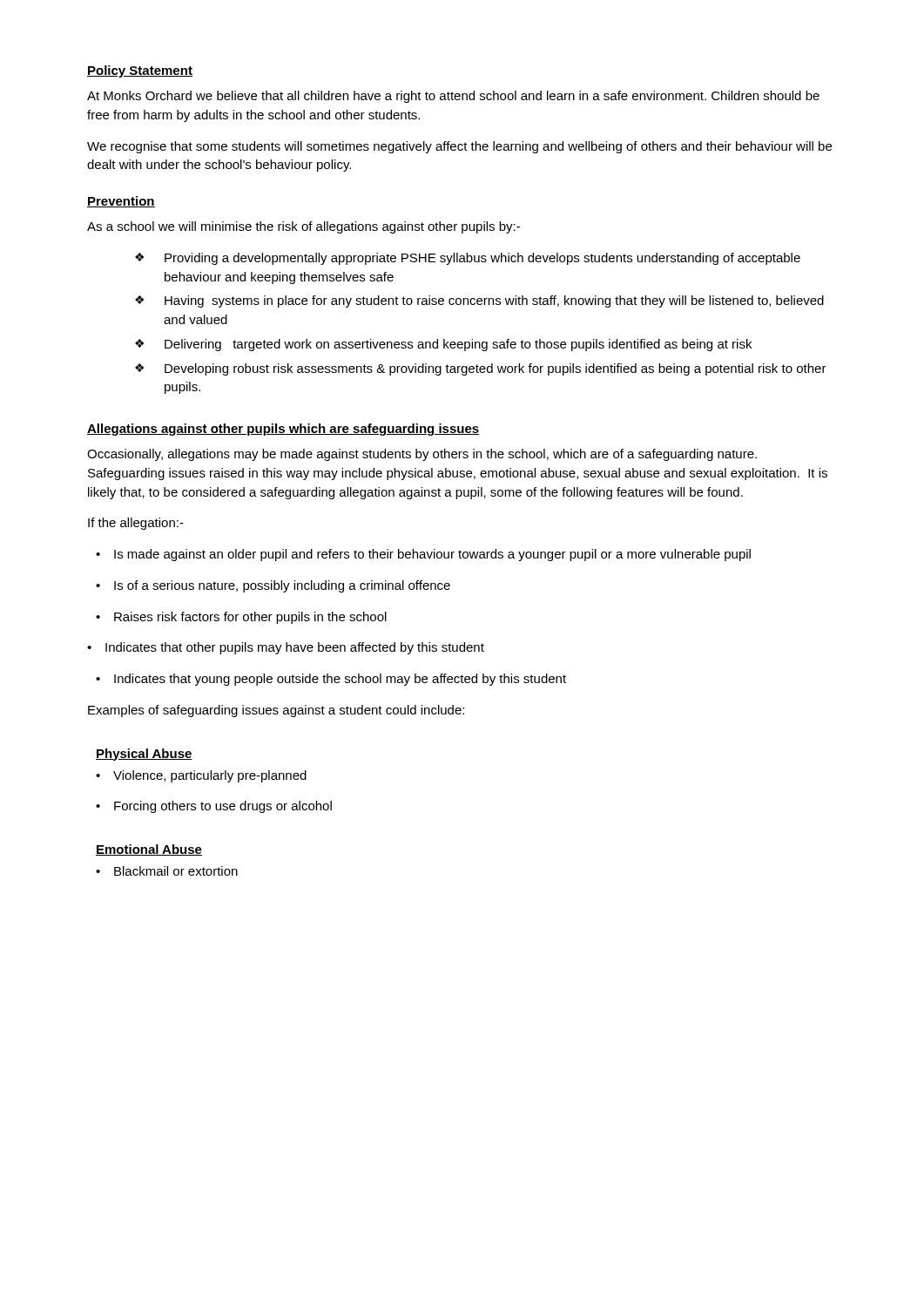Locate the list item that says "• Is of"
The height and width of the screenshot is (1307, 924).
click(273, 585)
